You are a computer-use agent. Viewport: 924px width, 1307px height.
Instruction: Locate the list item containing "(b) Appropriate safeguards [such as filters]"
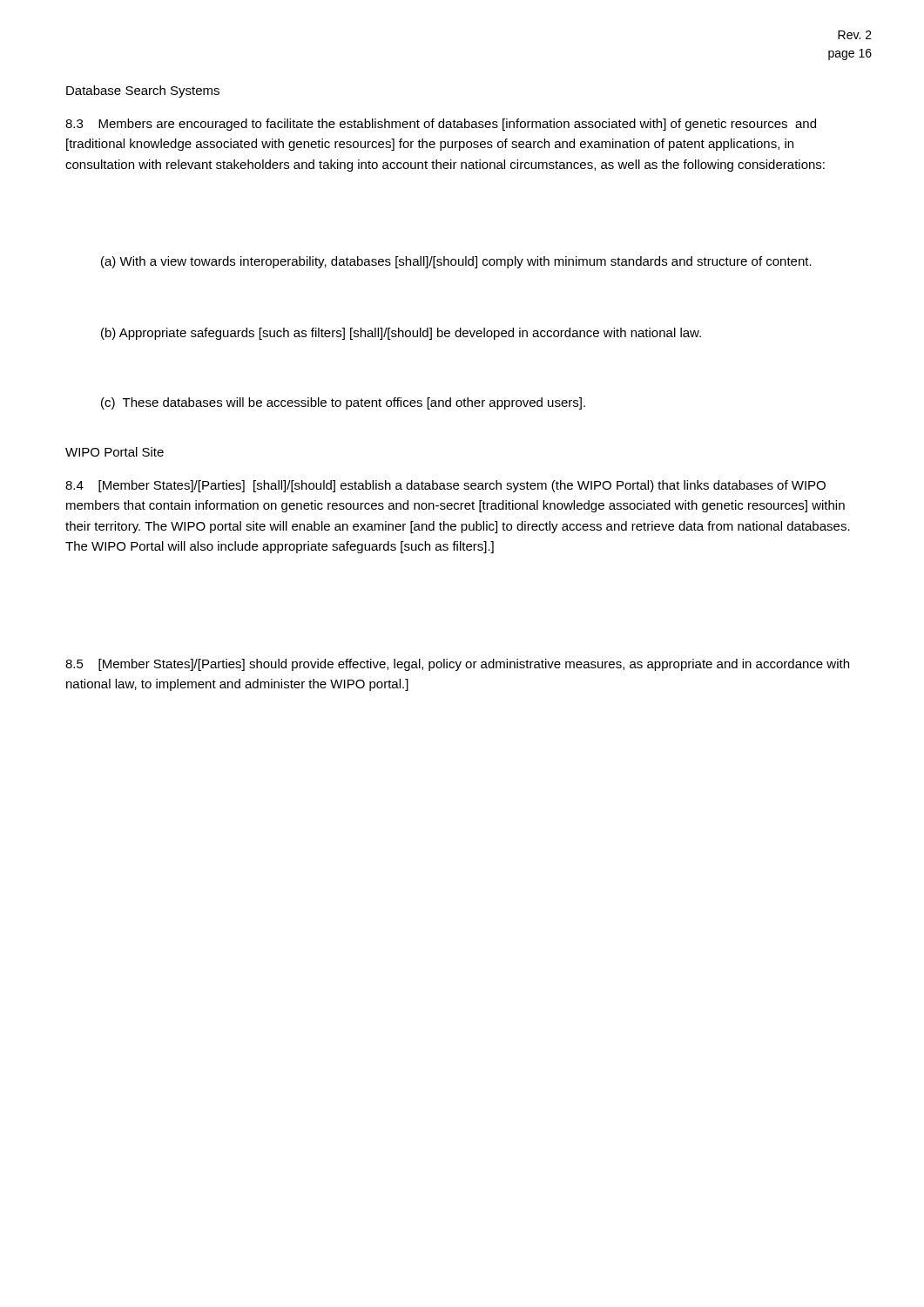coord(401,332)
